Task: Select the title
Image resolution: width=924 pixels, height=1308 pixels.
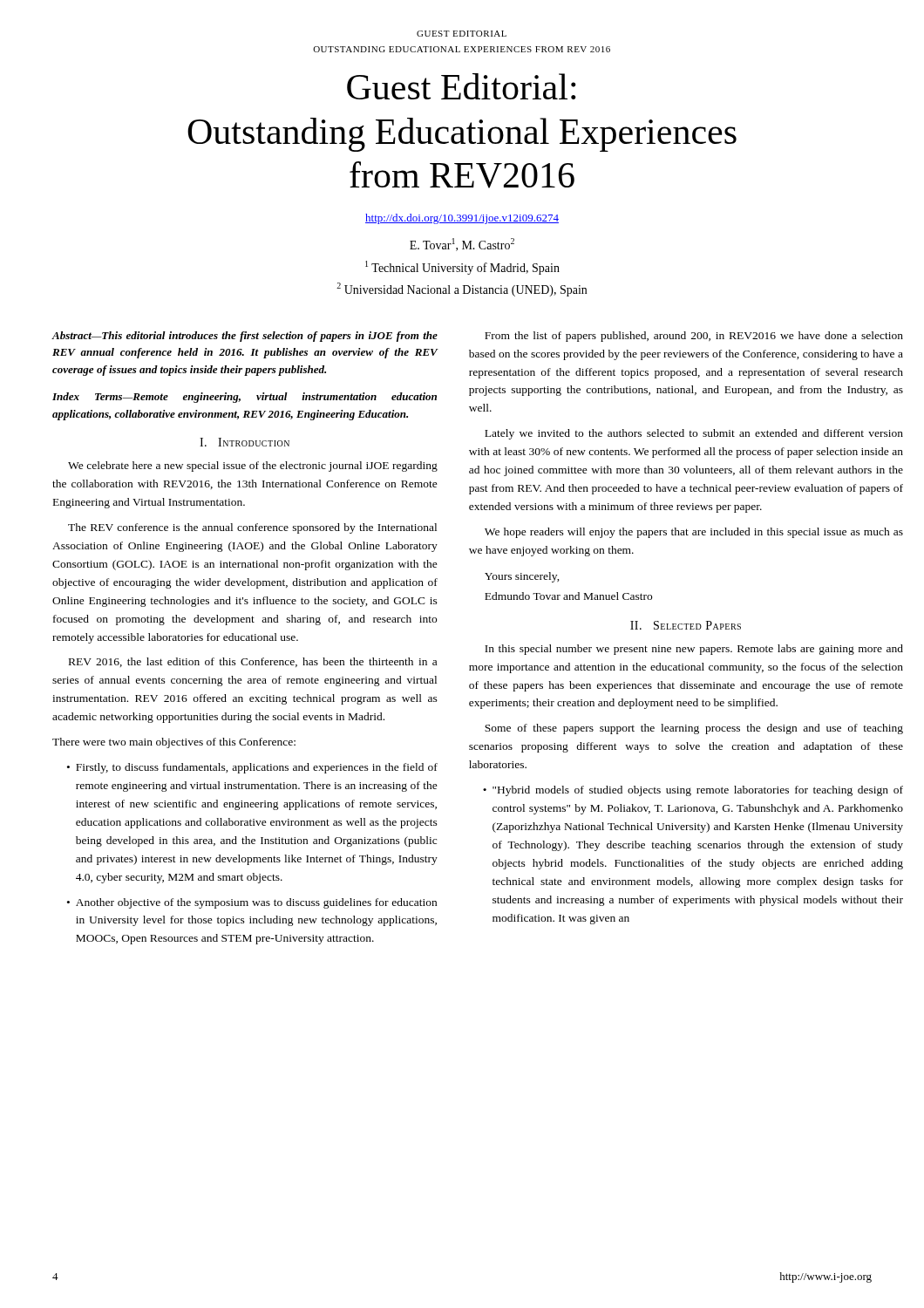Action: coord(462,131)
